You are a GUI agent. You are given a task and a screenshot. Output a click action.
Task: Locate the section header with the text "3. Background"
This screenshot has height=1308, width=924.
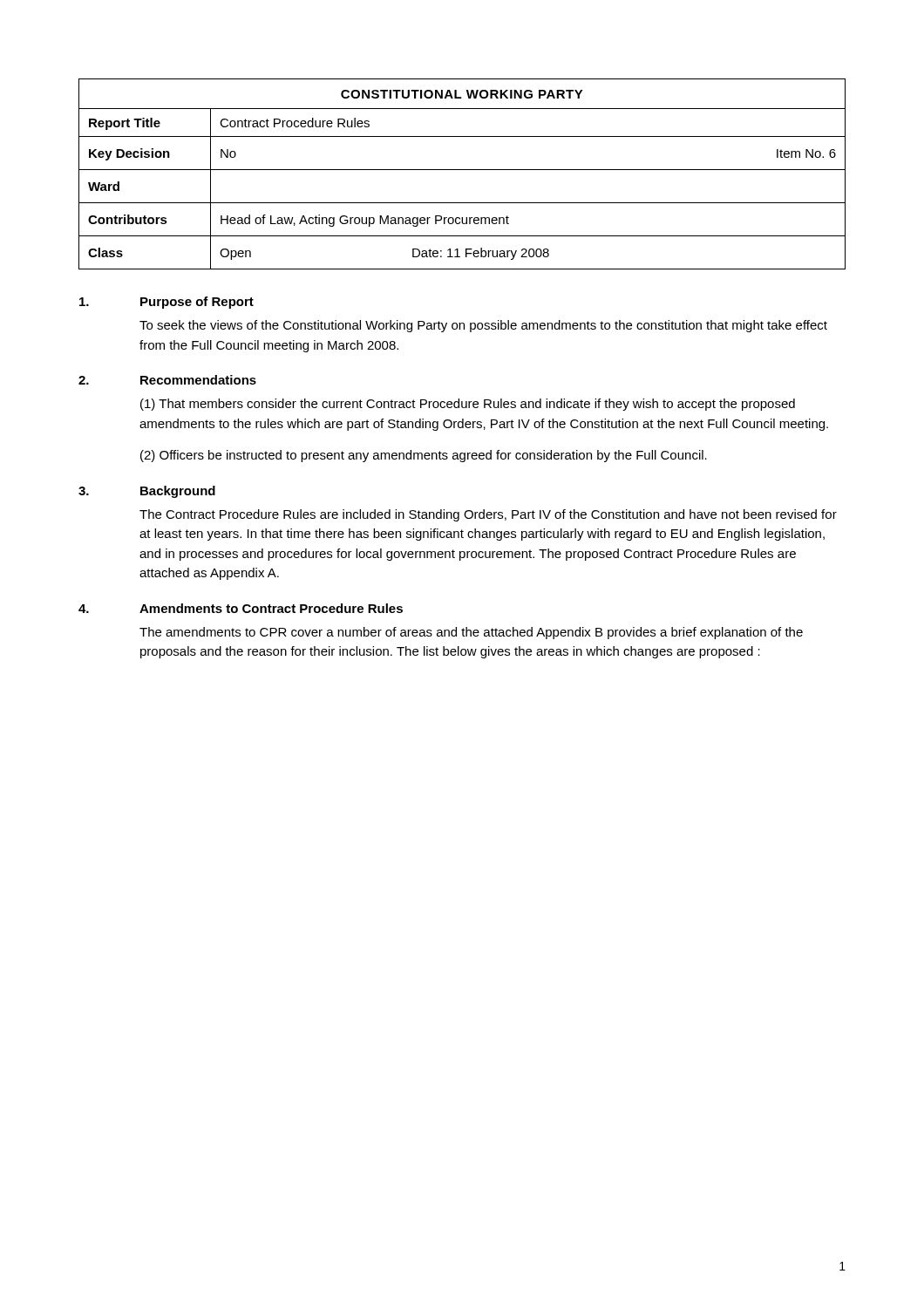147,490
